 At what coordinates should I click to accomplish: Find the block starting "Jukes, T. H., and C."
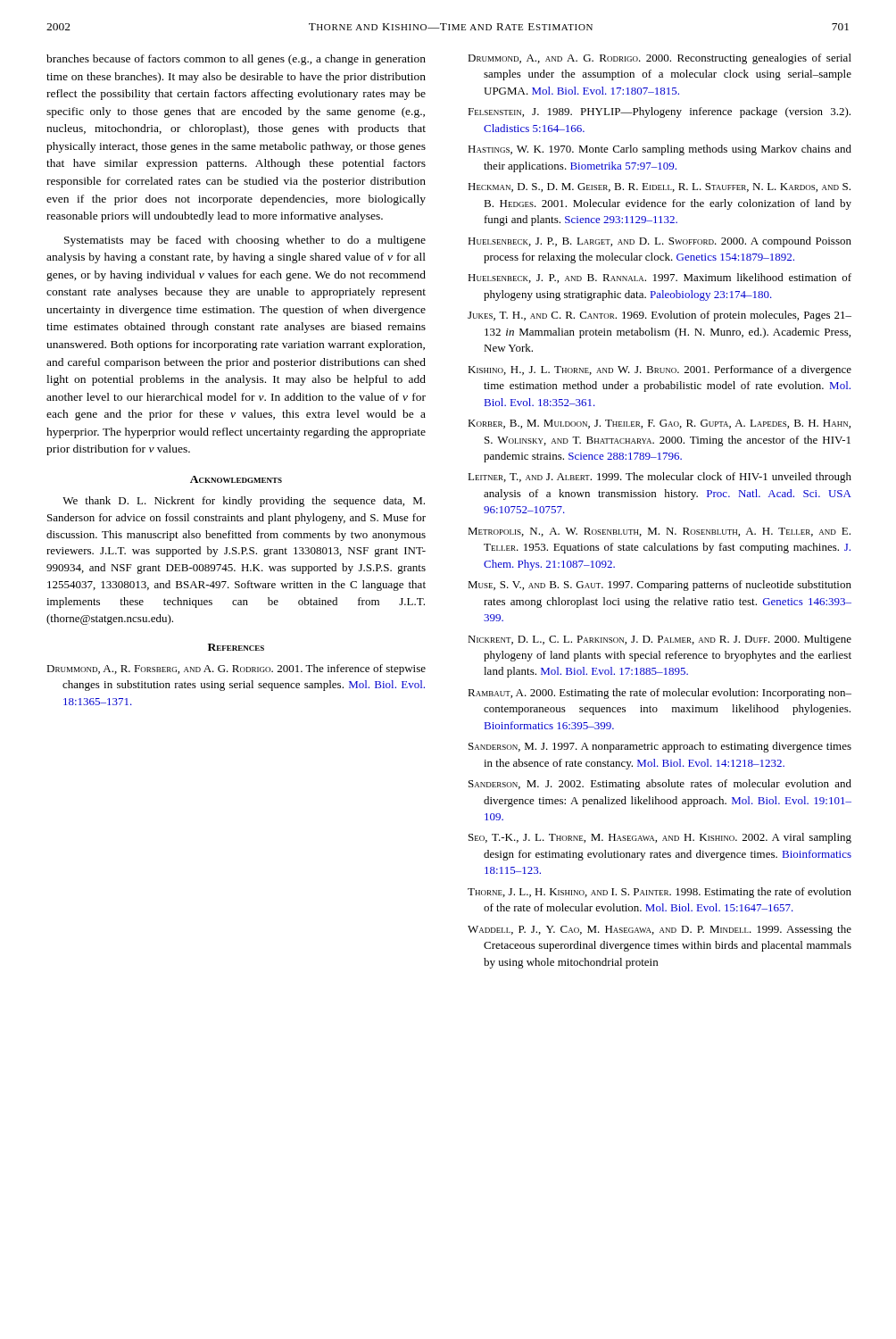660,331
